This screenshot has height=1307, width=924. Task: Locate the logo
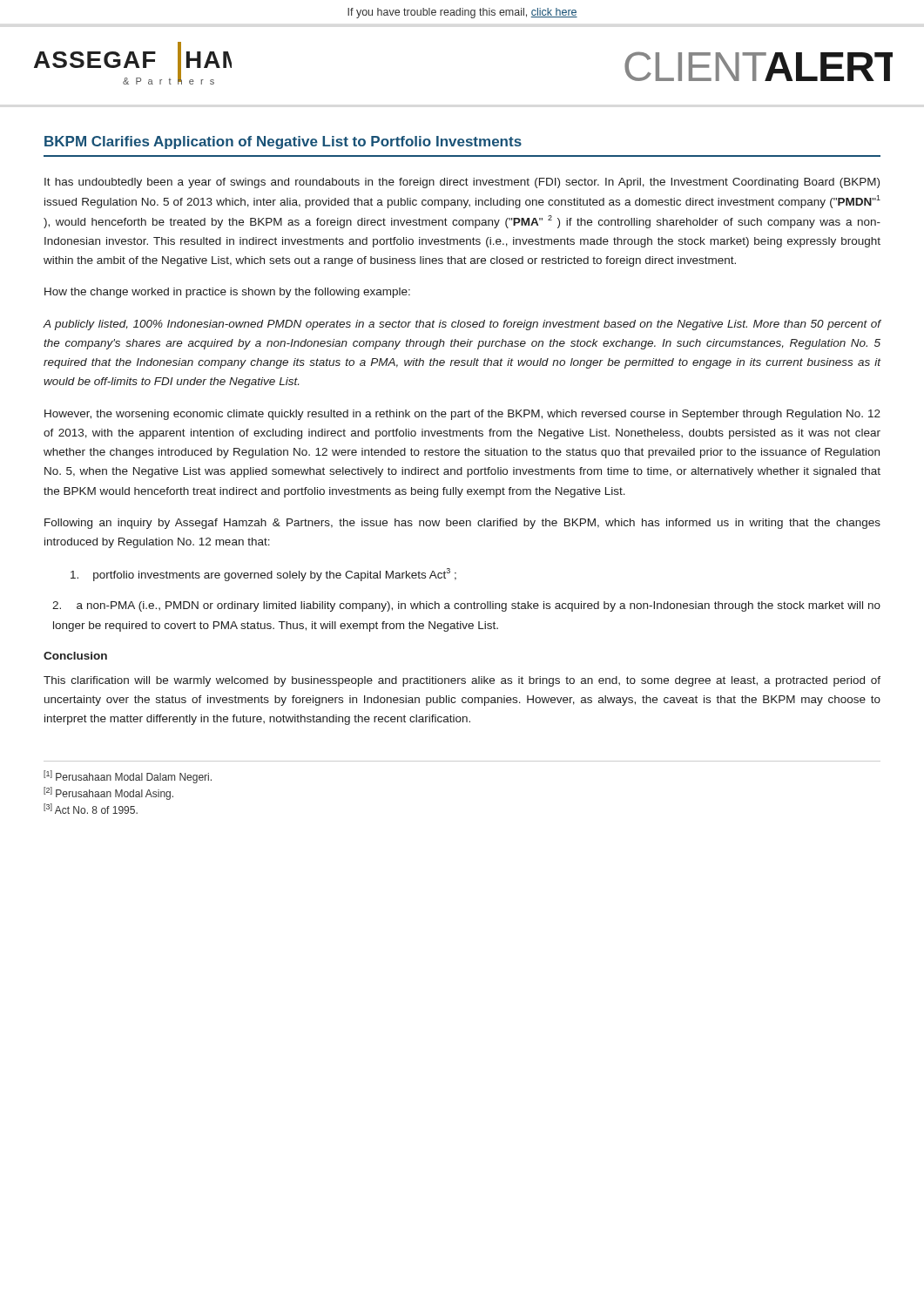pos(462,66)
